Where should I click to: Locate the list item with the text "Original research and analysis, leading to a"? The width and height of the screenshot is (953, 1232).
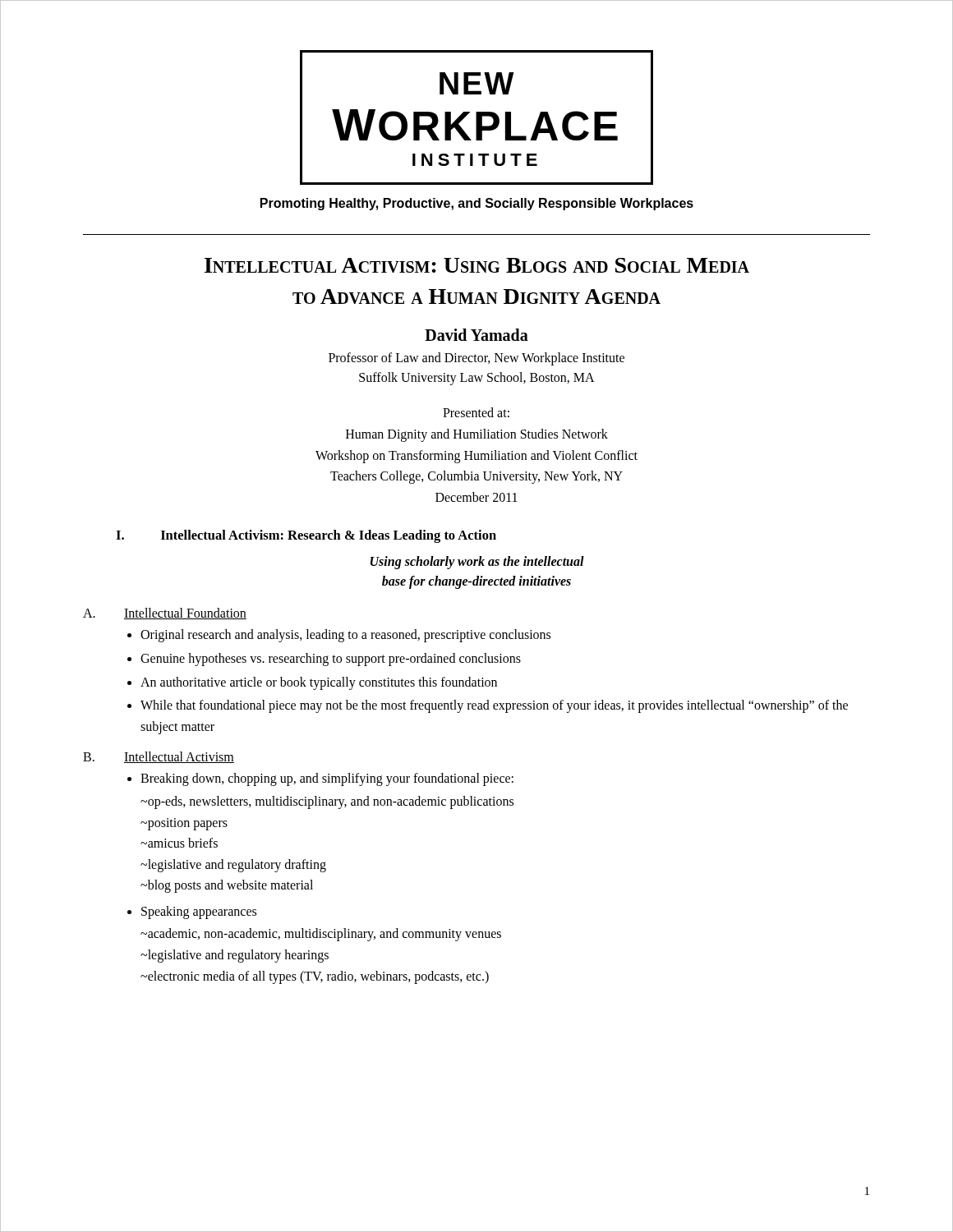(x=346, y=635)
